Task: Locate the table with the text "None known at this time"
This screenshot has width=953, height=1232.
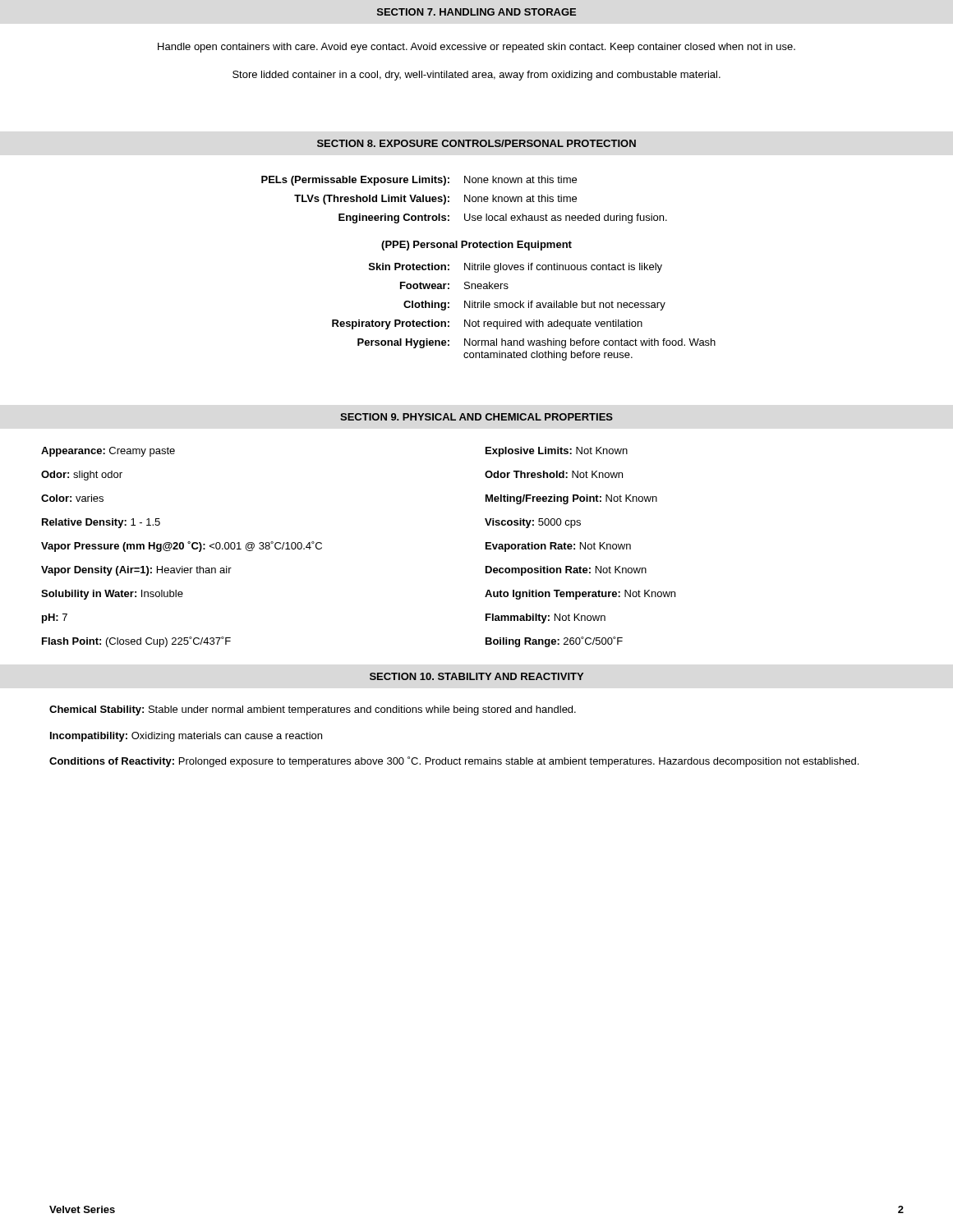Action: tap(476, 198)
